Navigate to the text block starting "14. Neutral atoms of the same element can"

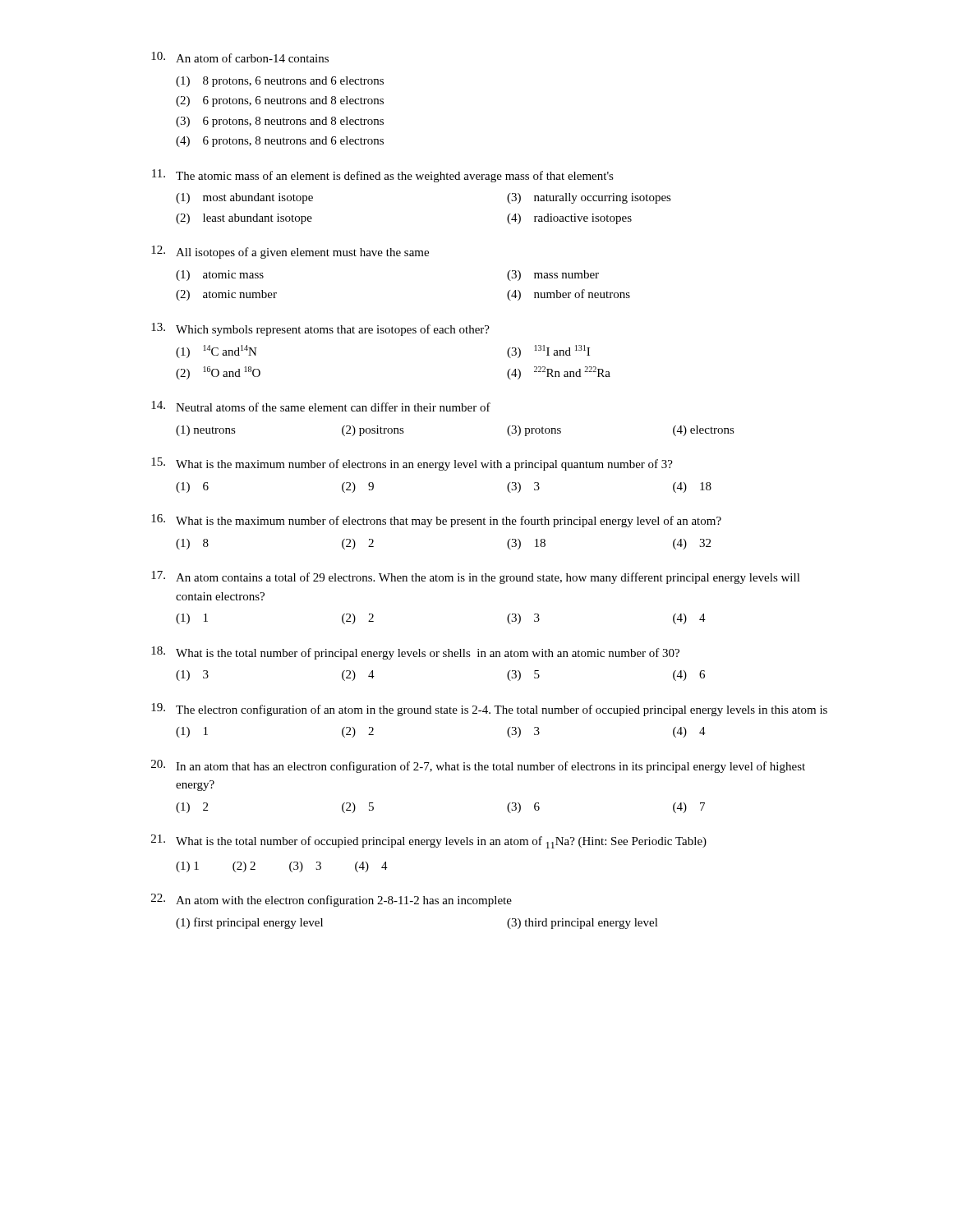tap(485, 419)
